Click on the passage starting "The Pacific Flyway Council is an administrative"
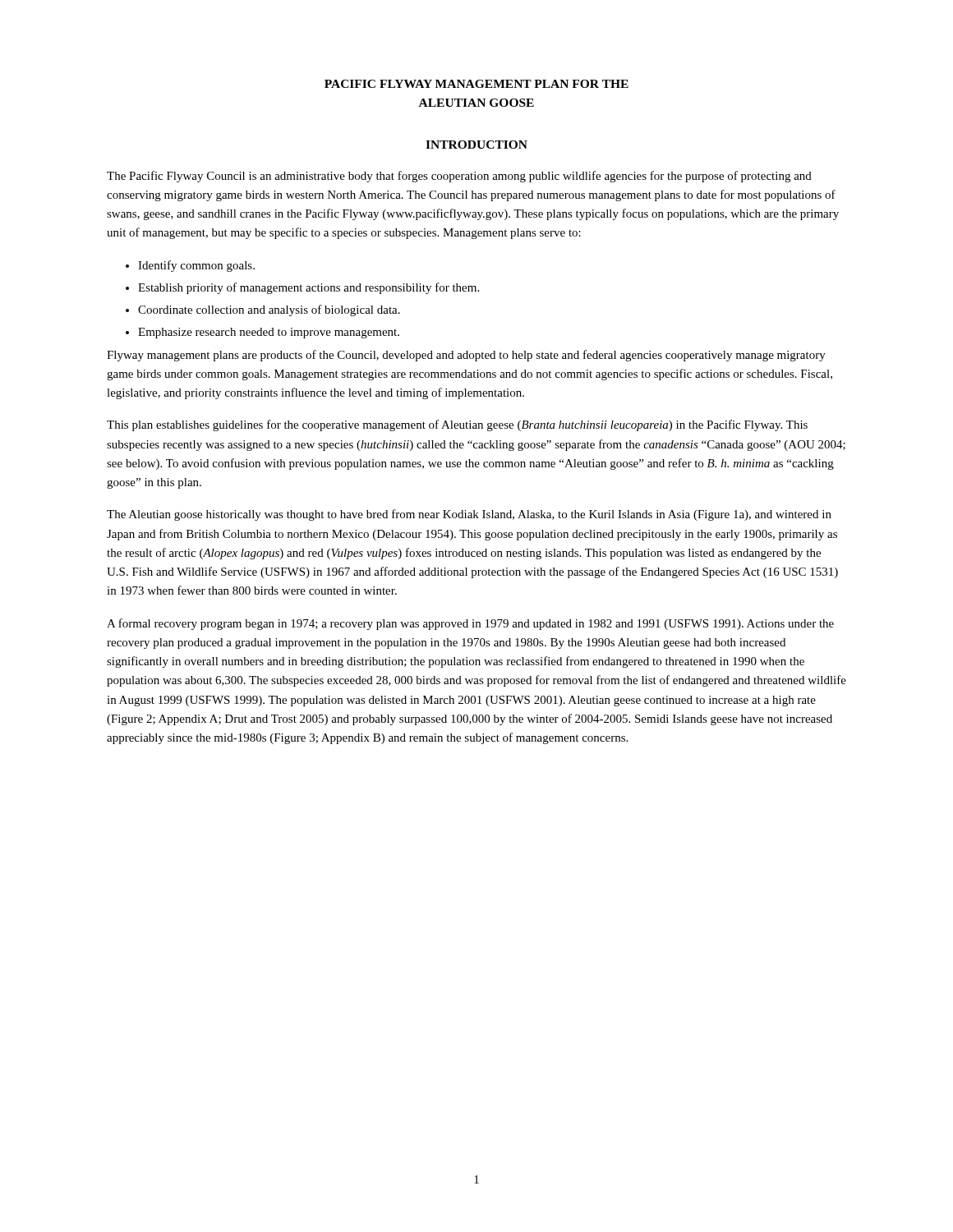The image size is (953, 1232). [x=473, y=204]
